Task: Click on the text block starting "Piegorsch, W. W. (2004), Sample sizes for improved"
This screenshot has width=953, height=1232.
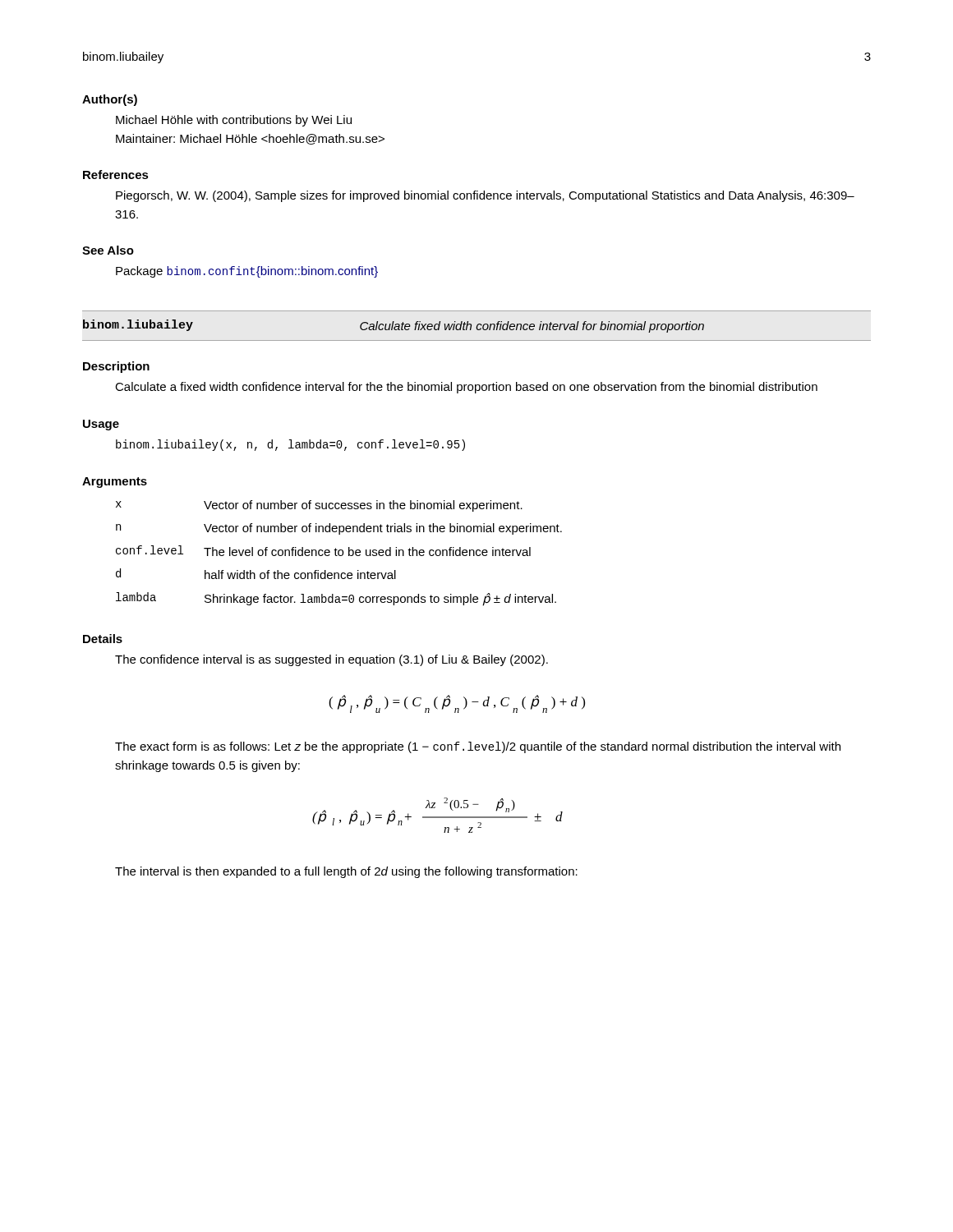Action: [x=485, y=204]
